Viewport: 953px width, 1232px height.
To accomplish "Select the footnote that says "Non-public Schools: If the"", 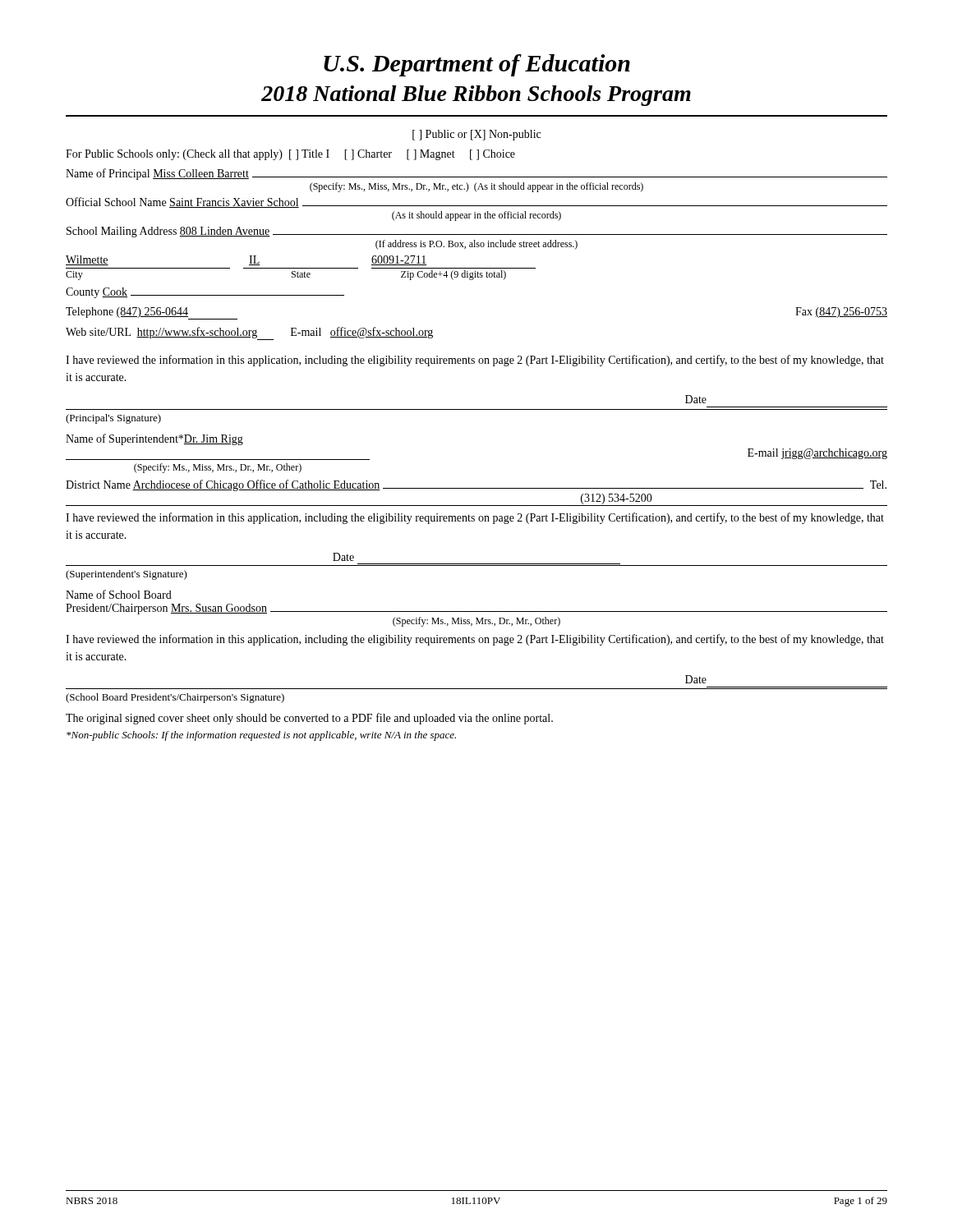I will [261, 735].
